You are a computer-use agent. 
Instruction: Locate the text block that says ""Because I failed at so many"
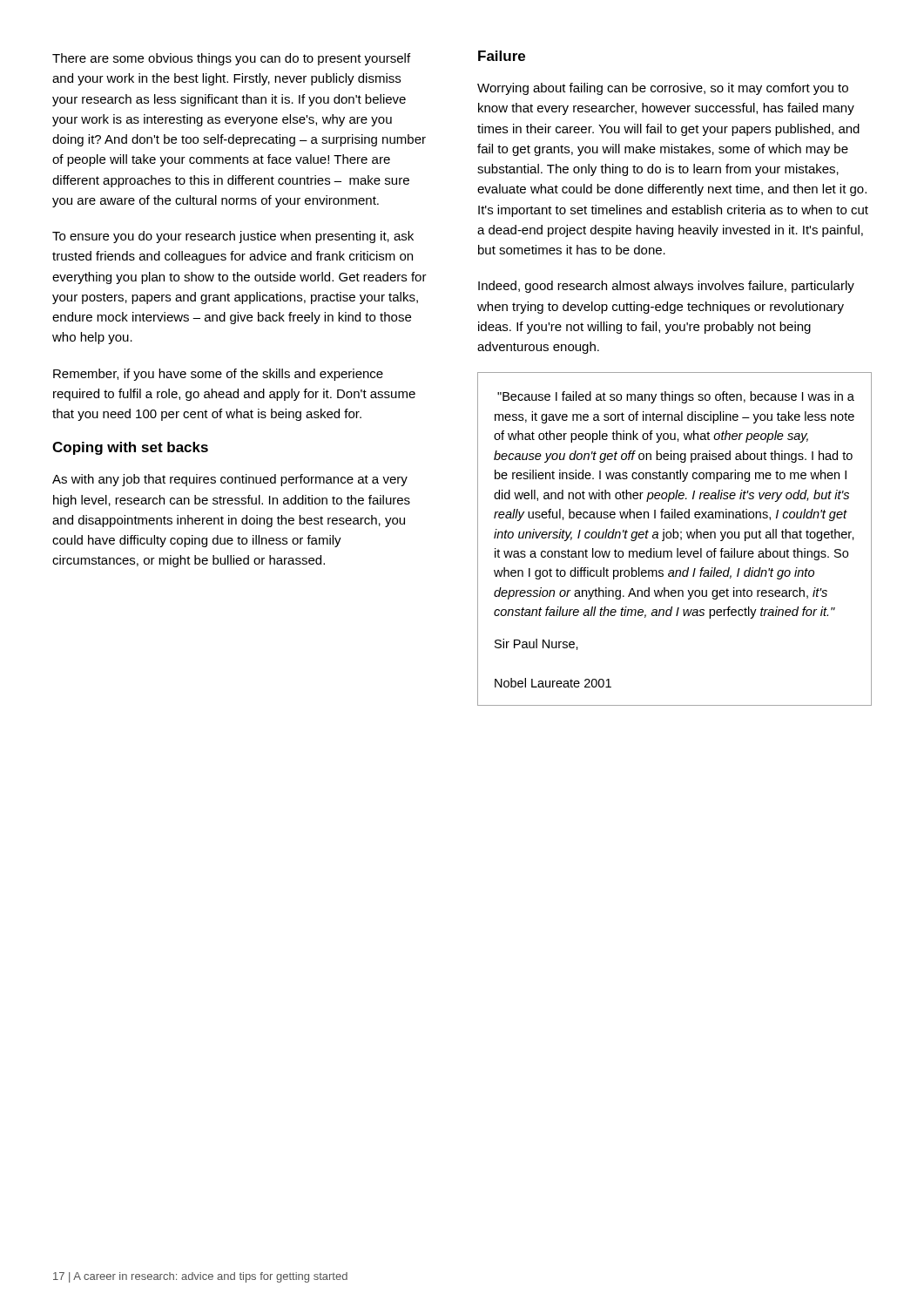click(674, 539)
